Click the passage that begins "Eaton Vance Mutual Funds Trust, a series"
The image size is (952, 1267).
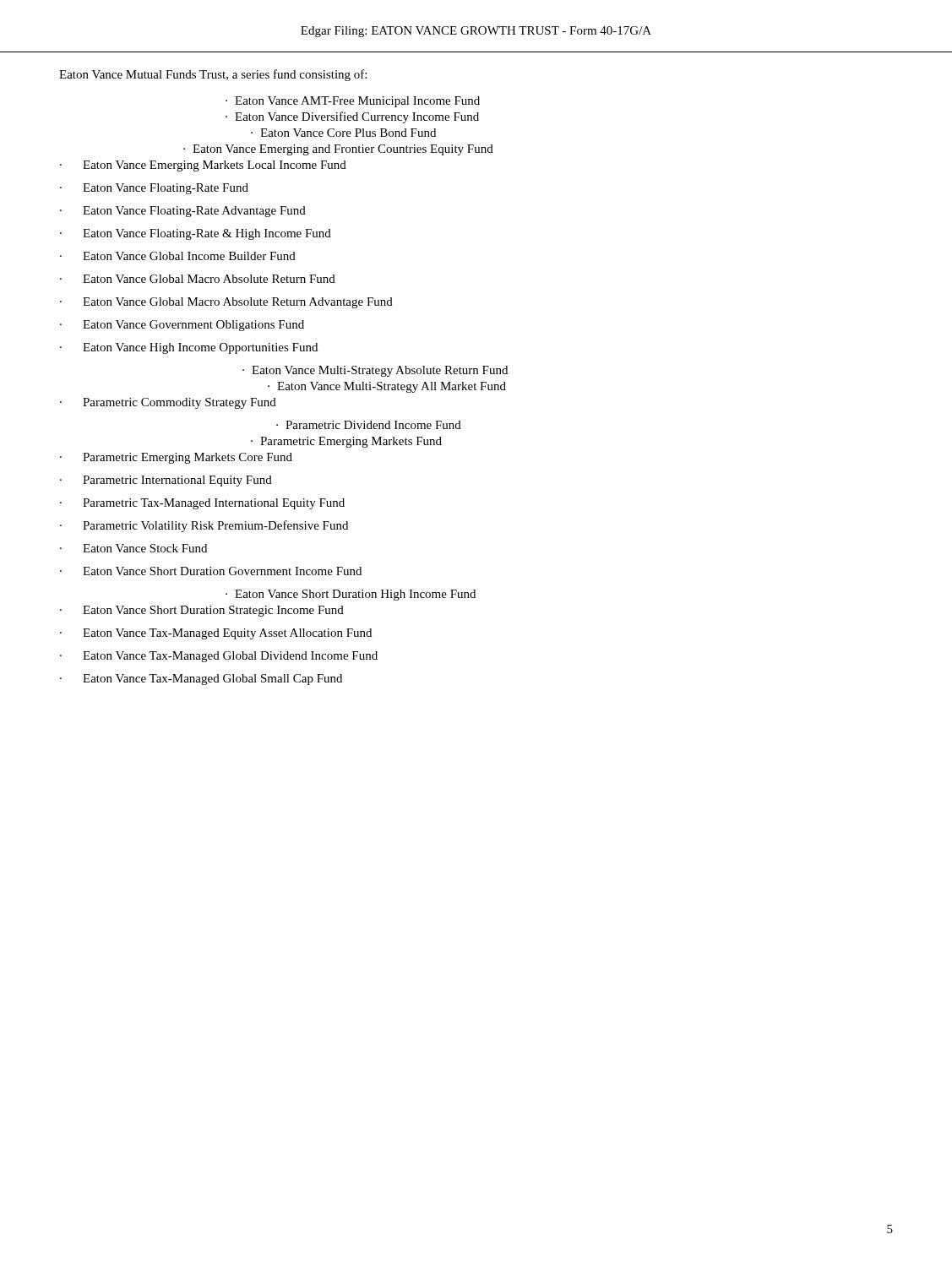pyautogui.click(x=214, y=74)
